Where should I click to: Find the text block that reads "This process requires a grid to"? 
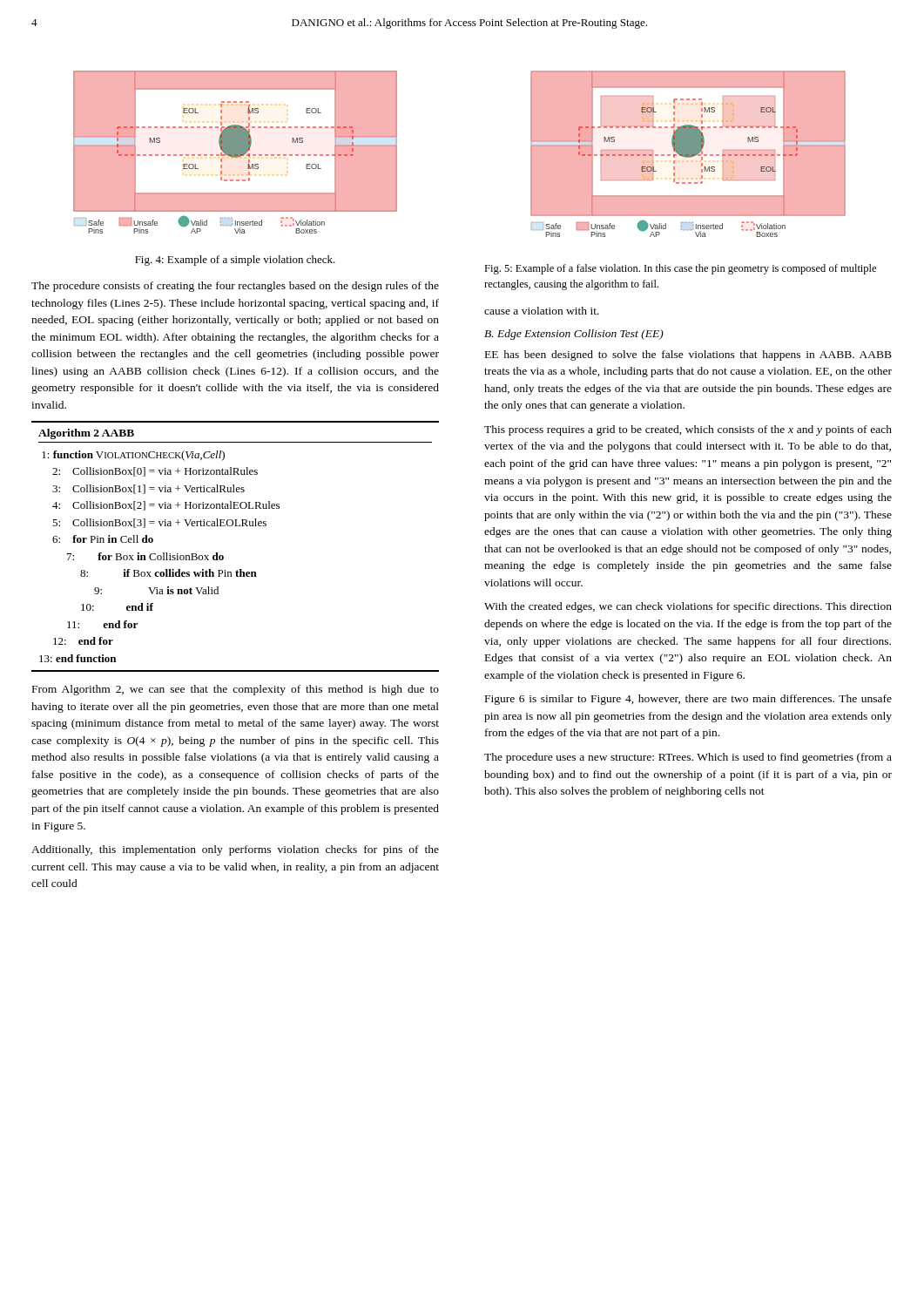pyautogui.click(x=688, y=506)
